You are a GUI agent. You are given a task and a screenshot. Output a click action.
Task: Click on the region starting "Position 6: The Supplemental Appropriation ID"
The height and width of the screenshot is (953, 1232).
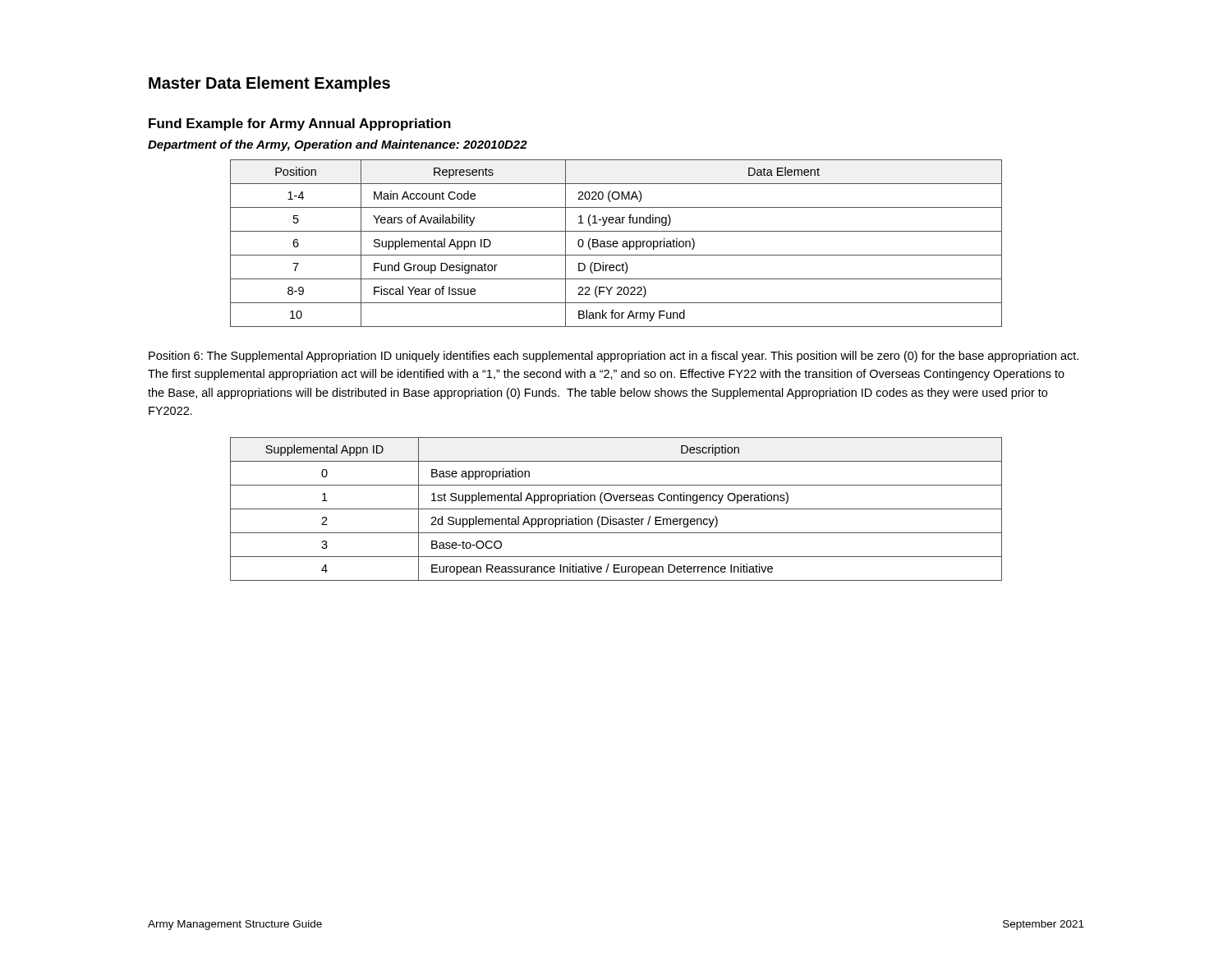[x=614, y=383]
